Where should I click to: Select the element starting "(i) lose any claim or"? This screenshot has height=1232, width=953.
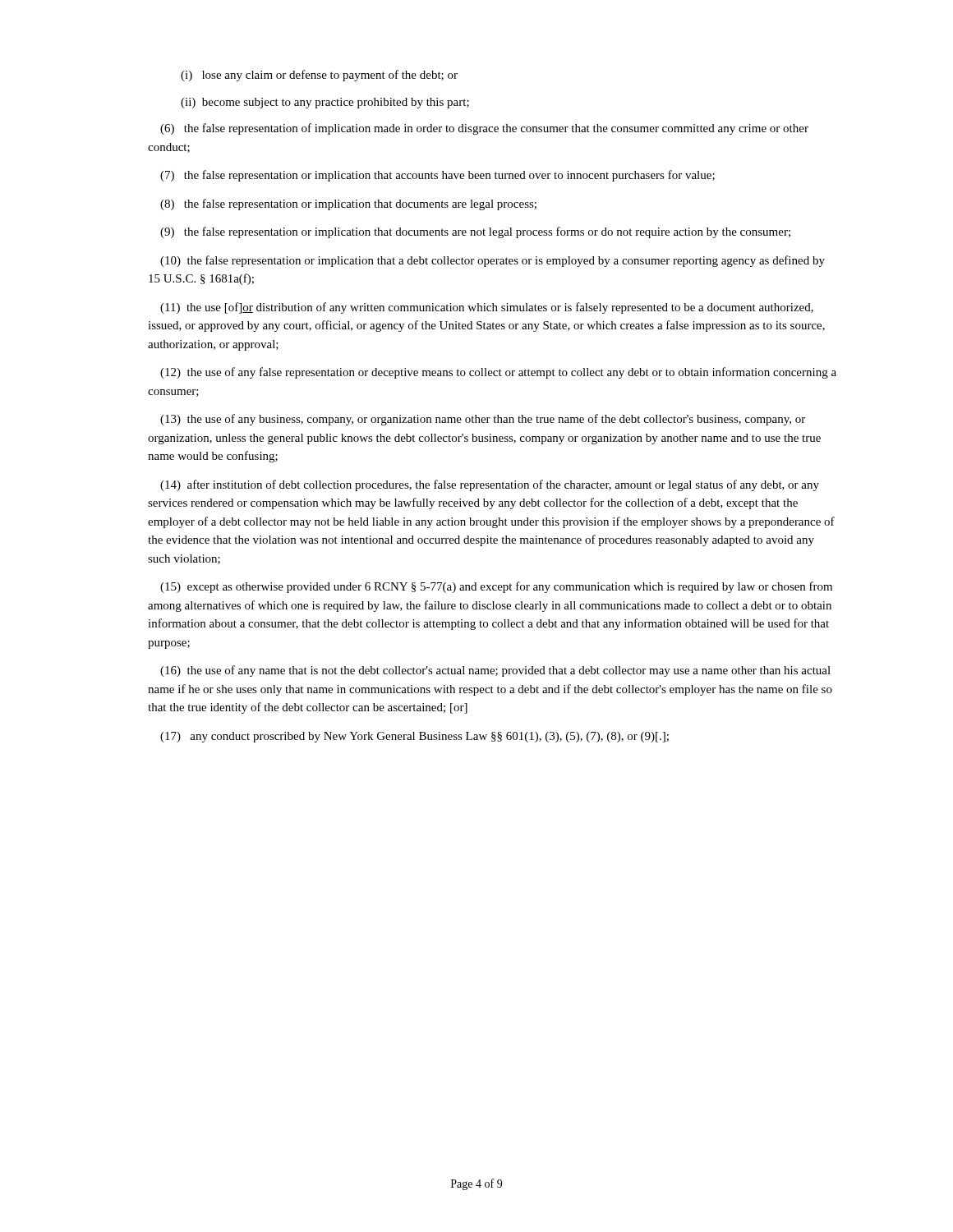319,75
